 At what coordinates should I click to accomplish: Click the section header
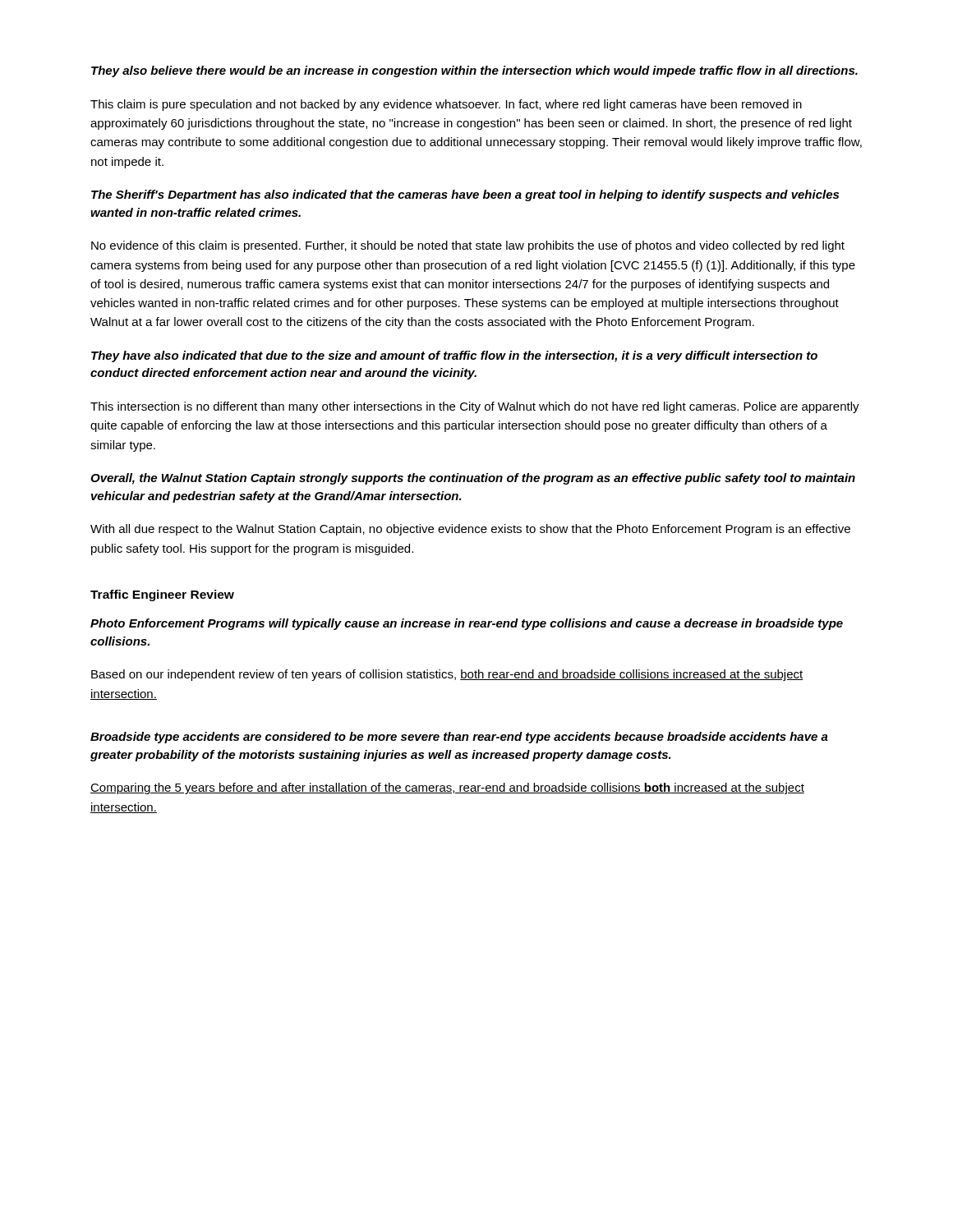click(162, 594)
